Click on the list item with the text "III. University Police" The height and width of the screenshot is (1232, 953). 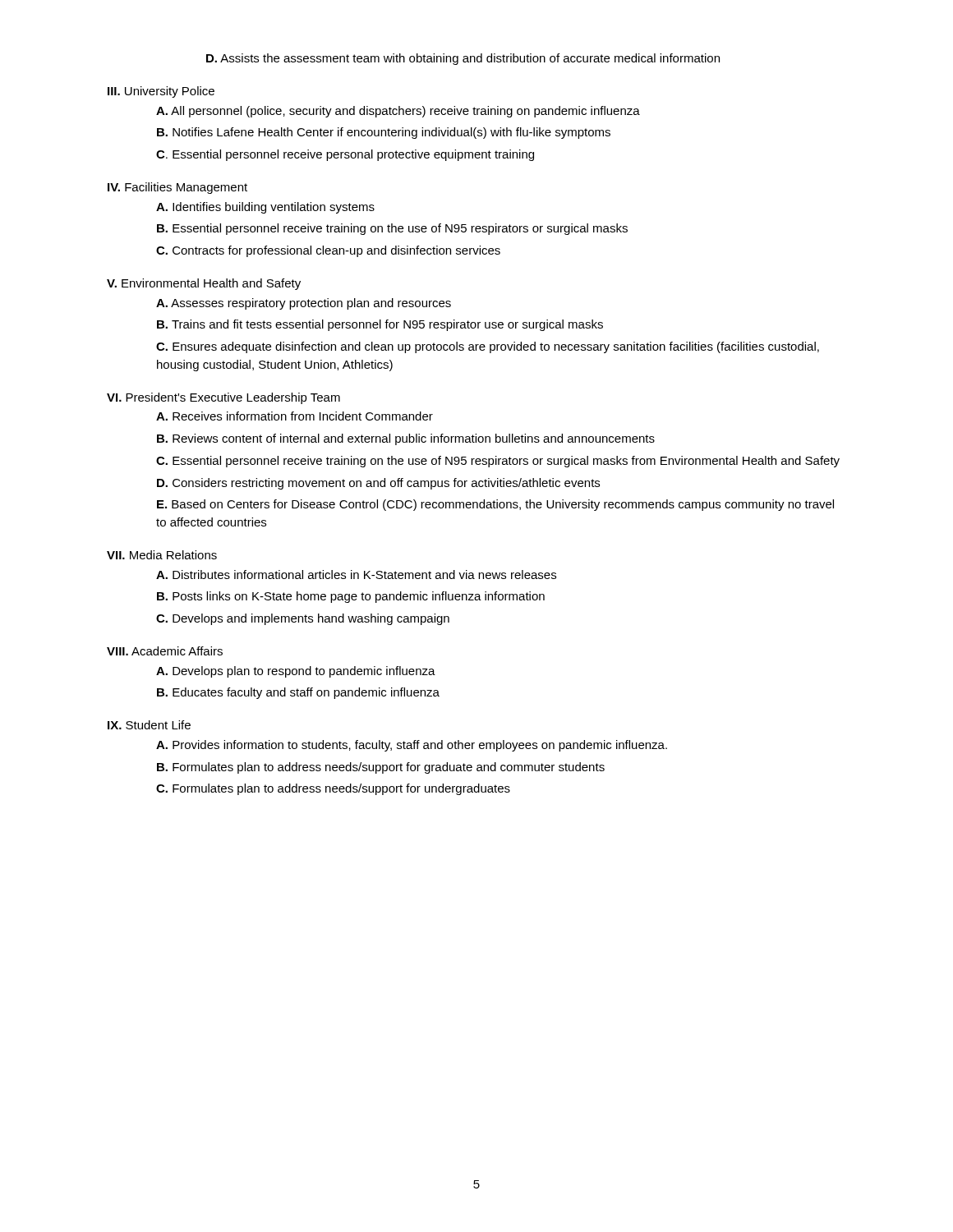pos(161,91)
